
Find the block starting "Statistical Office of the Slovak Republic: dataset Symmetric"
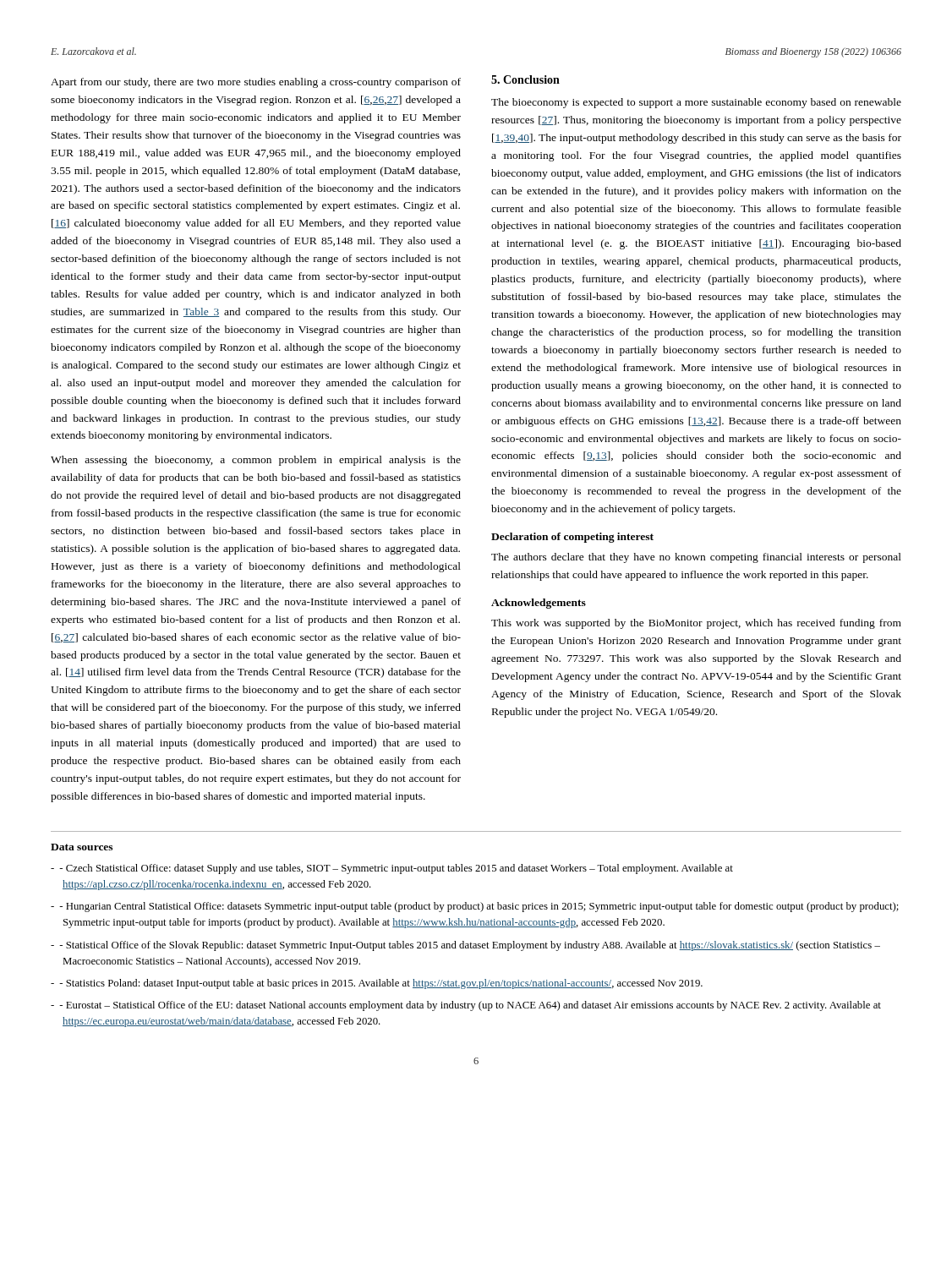pyautogui.click(x=470, y=953)
